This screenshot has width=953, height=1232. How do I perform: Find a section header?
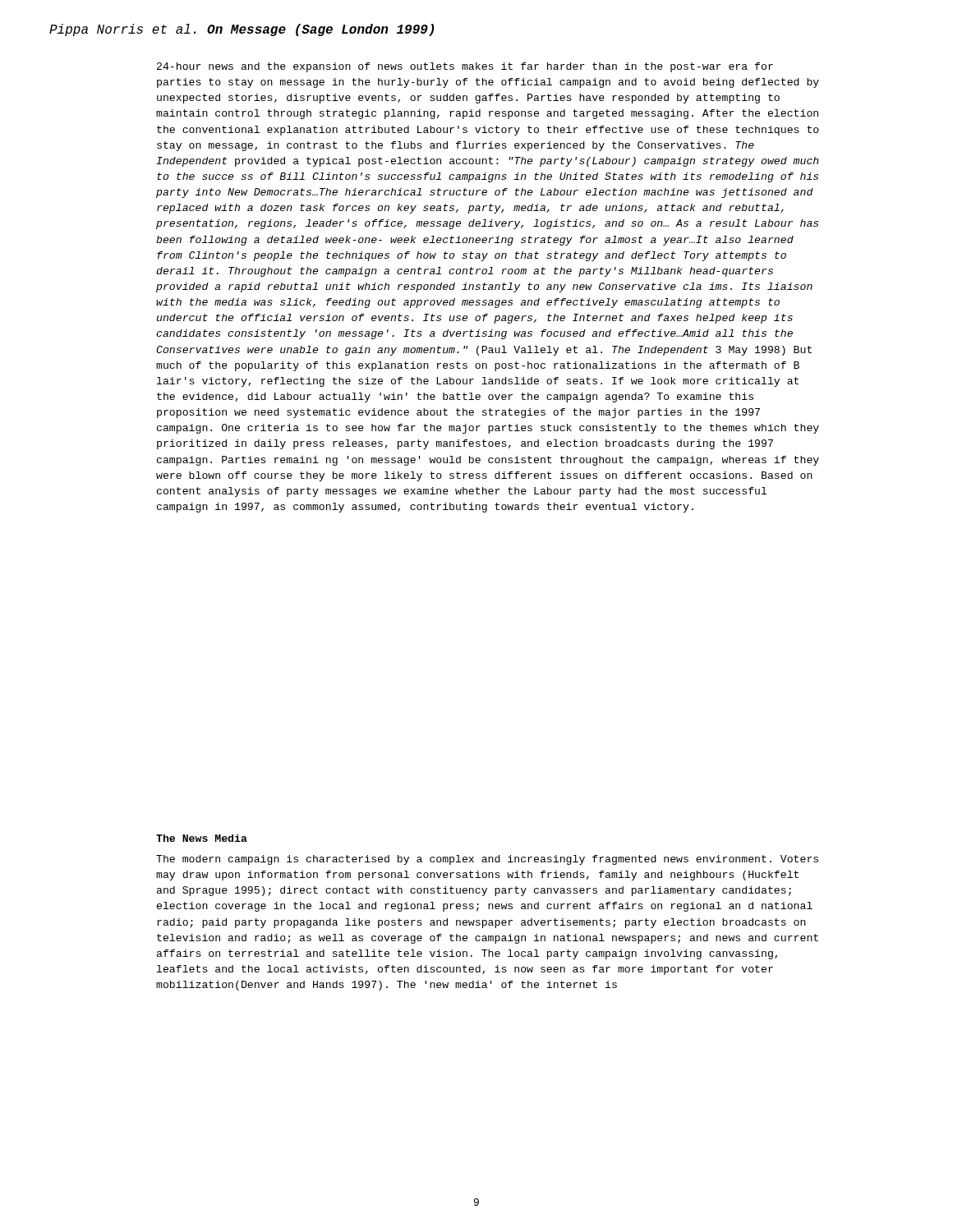pos(202,839)
